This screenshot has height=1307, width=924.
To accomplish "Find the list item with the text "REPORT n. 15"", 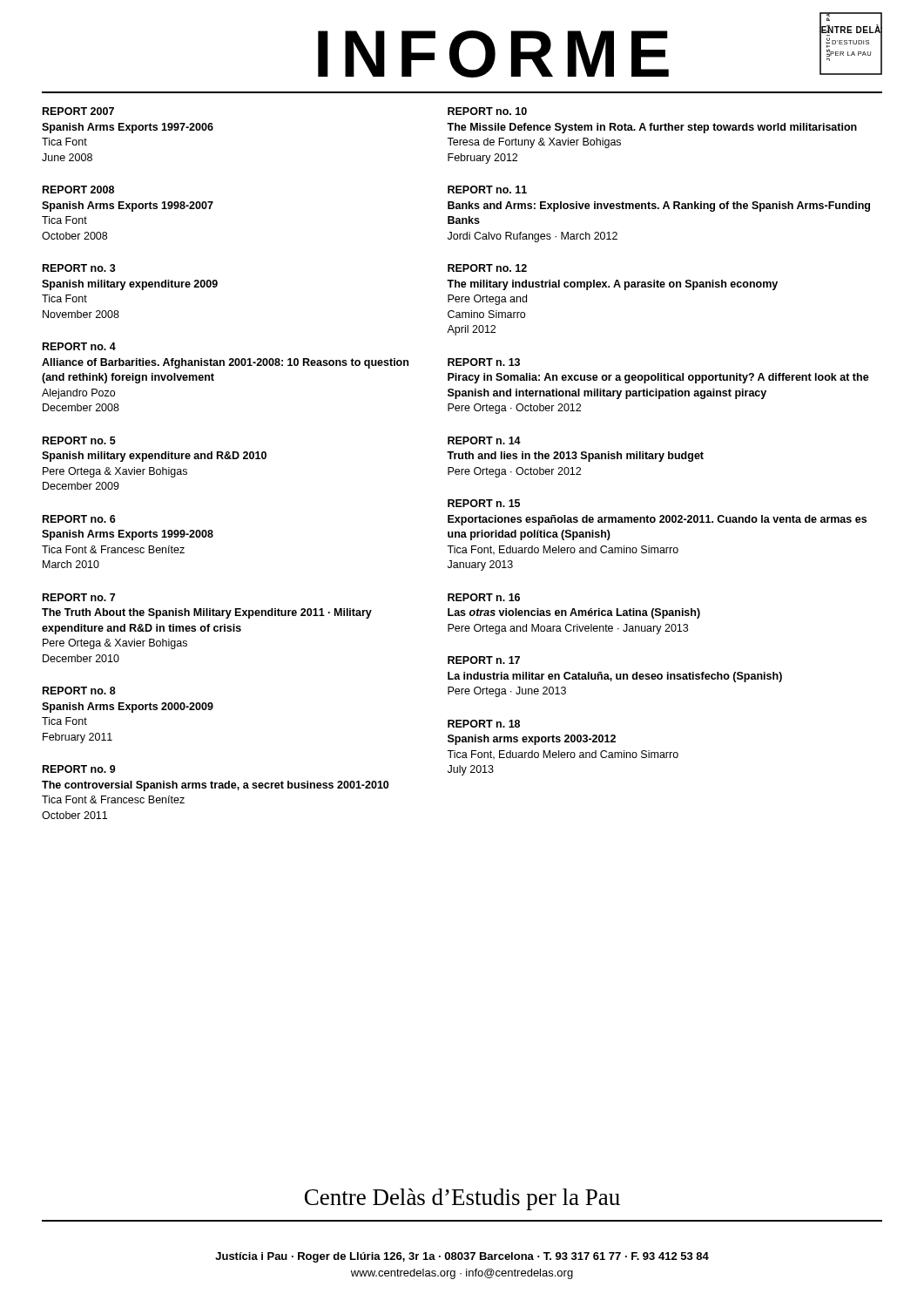I will tap(484, 503).
